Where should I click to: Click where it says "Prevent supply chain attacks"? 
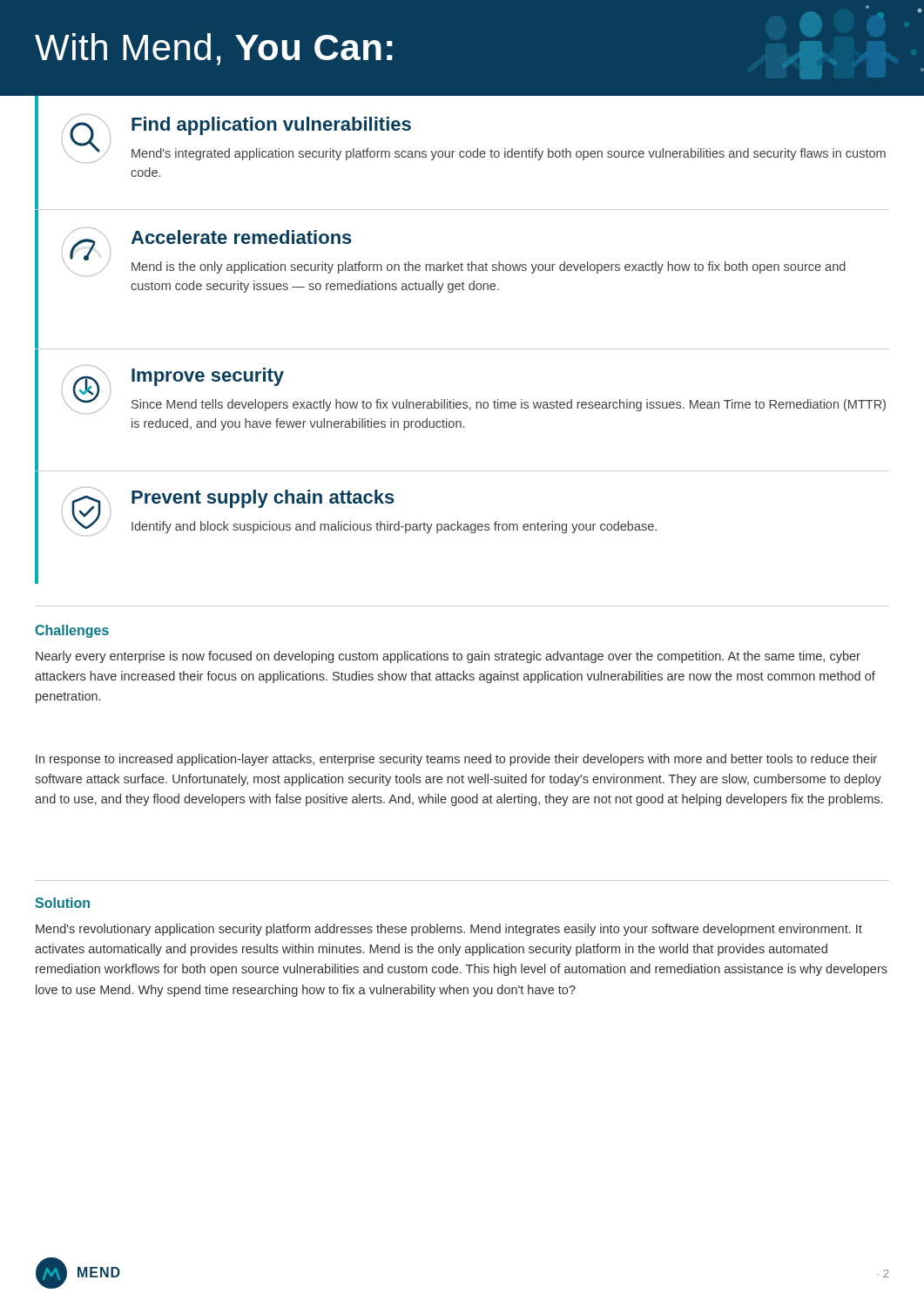(228, 501)
